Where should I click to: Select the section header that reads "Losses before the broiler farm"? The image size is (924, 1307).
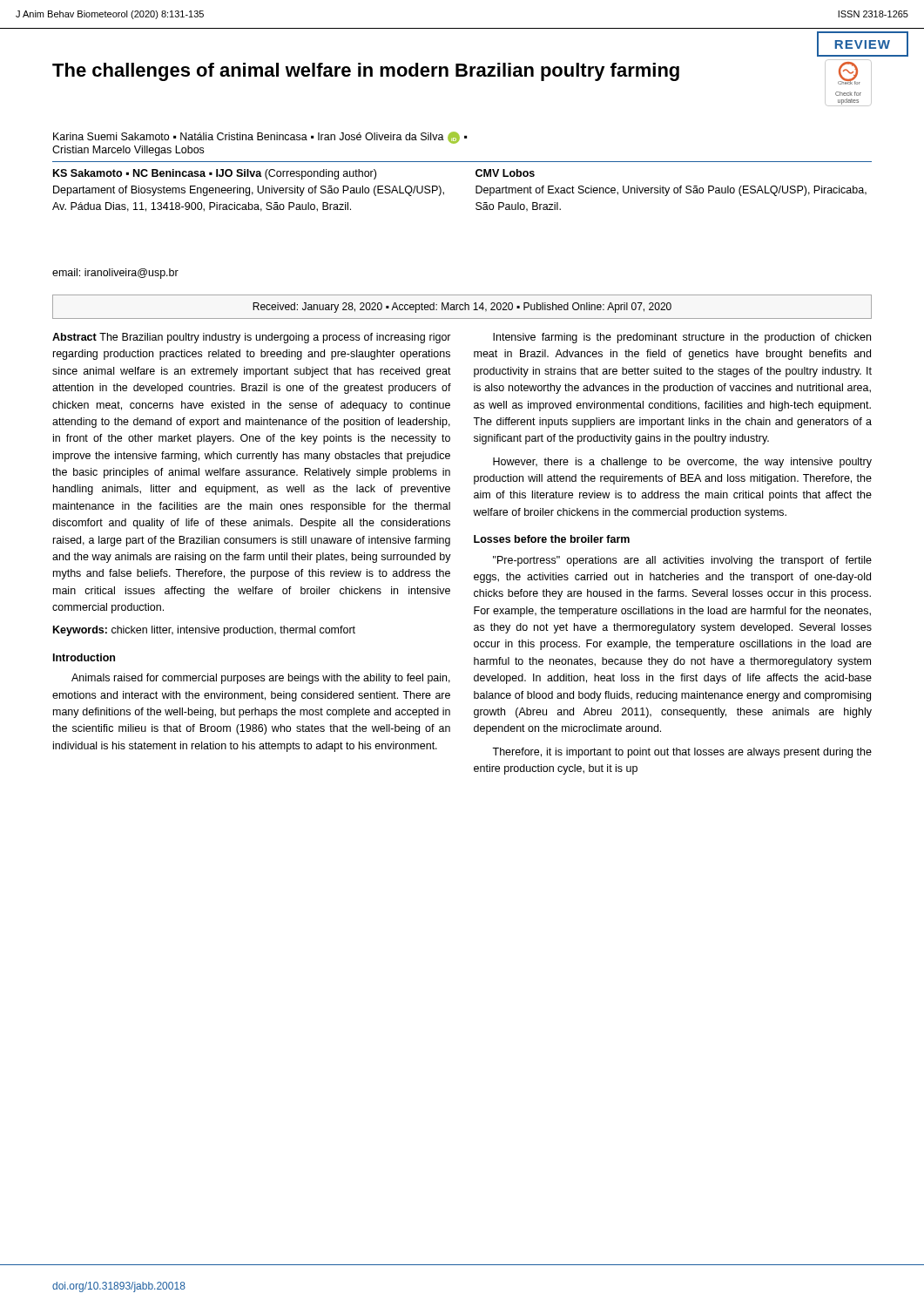click(x=552, y=539)
